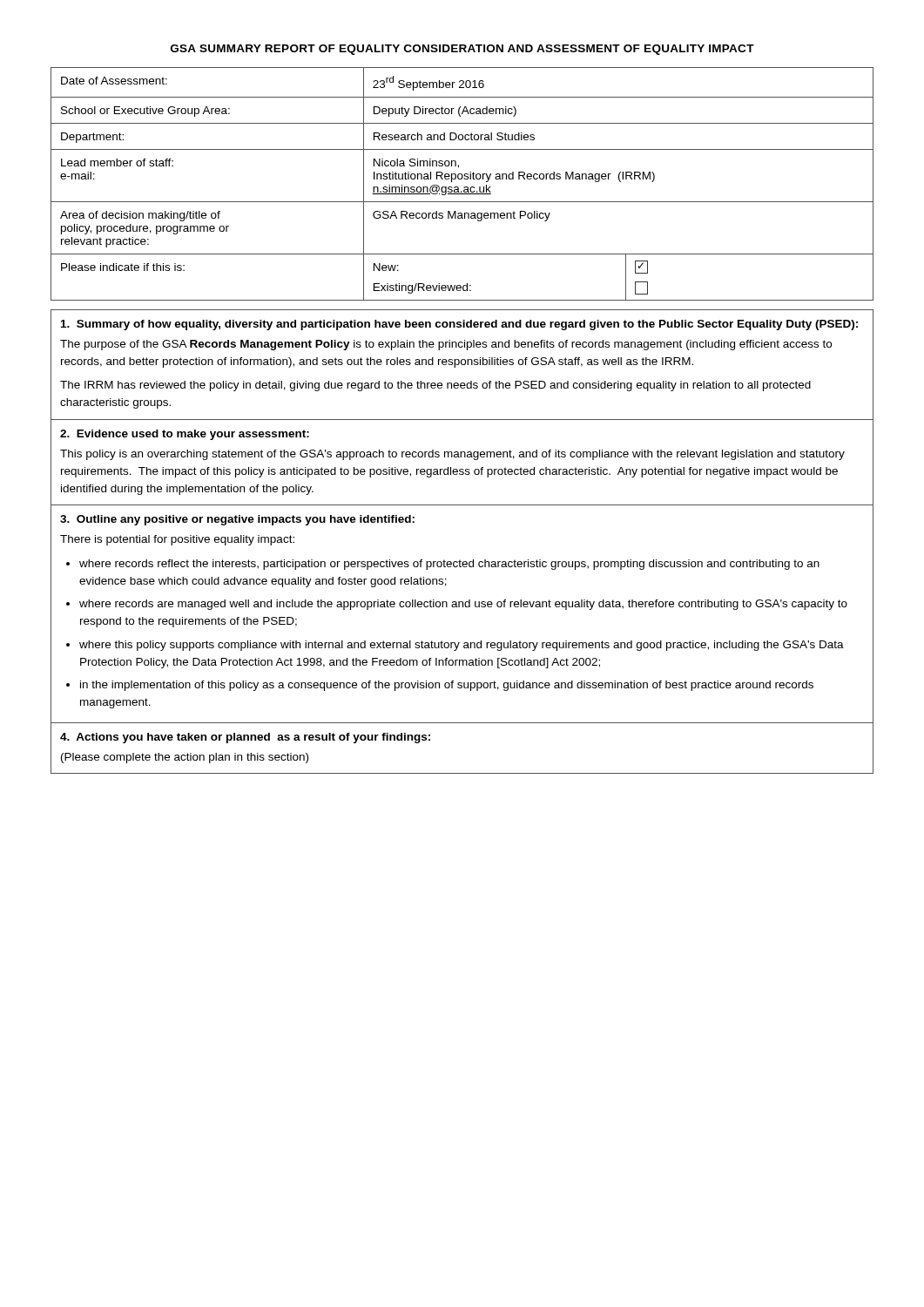
Task: Find the text starting "where this policy supports compliance with"
Action: 461,653
